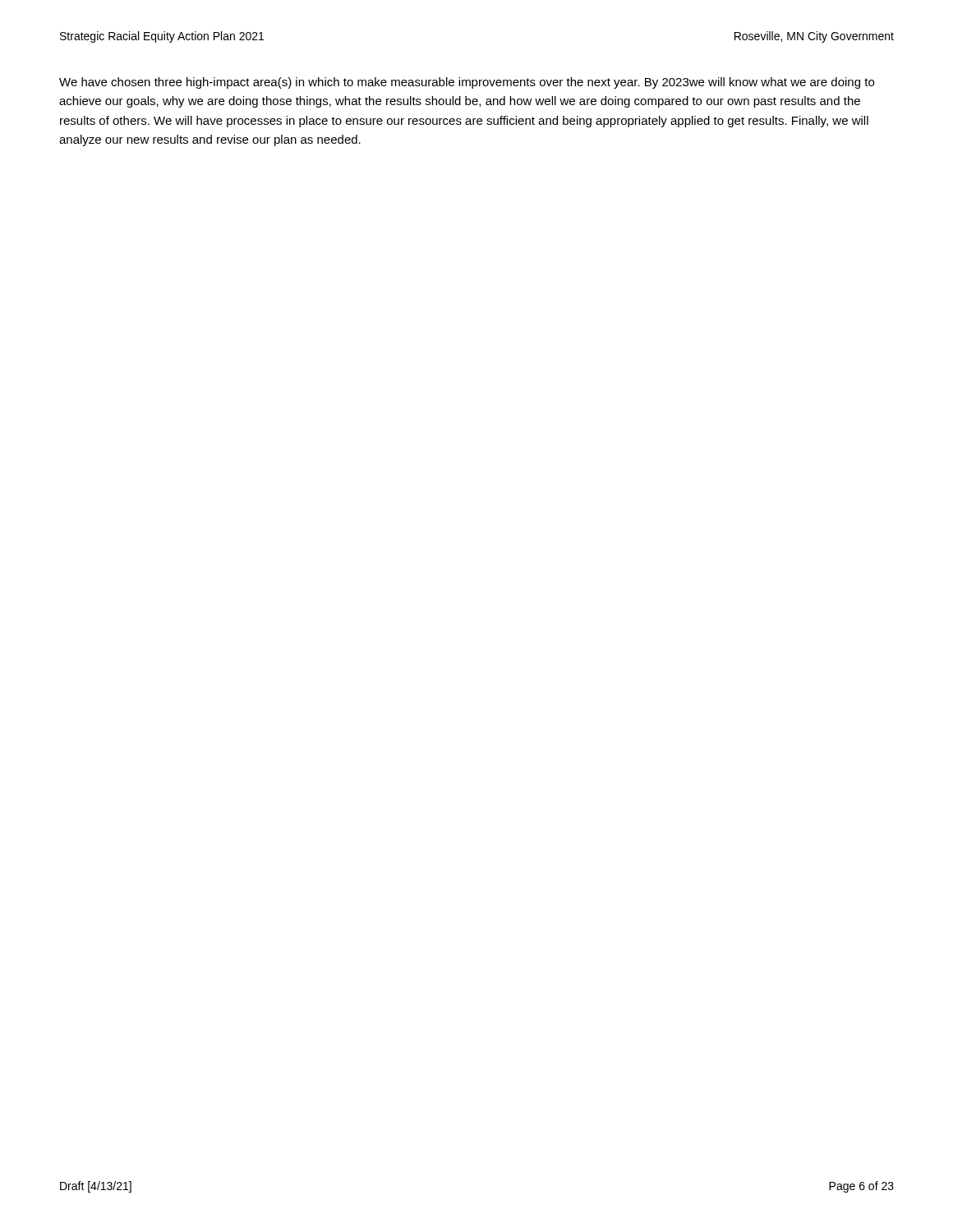Select the text block that says "We have chosen three"

pos(467,110)
